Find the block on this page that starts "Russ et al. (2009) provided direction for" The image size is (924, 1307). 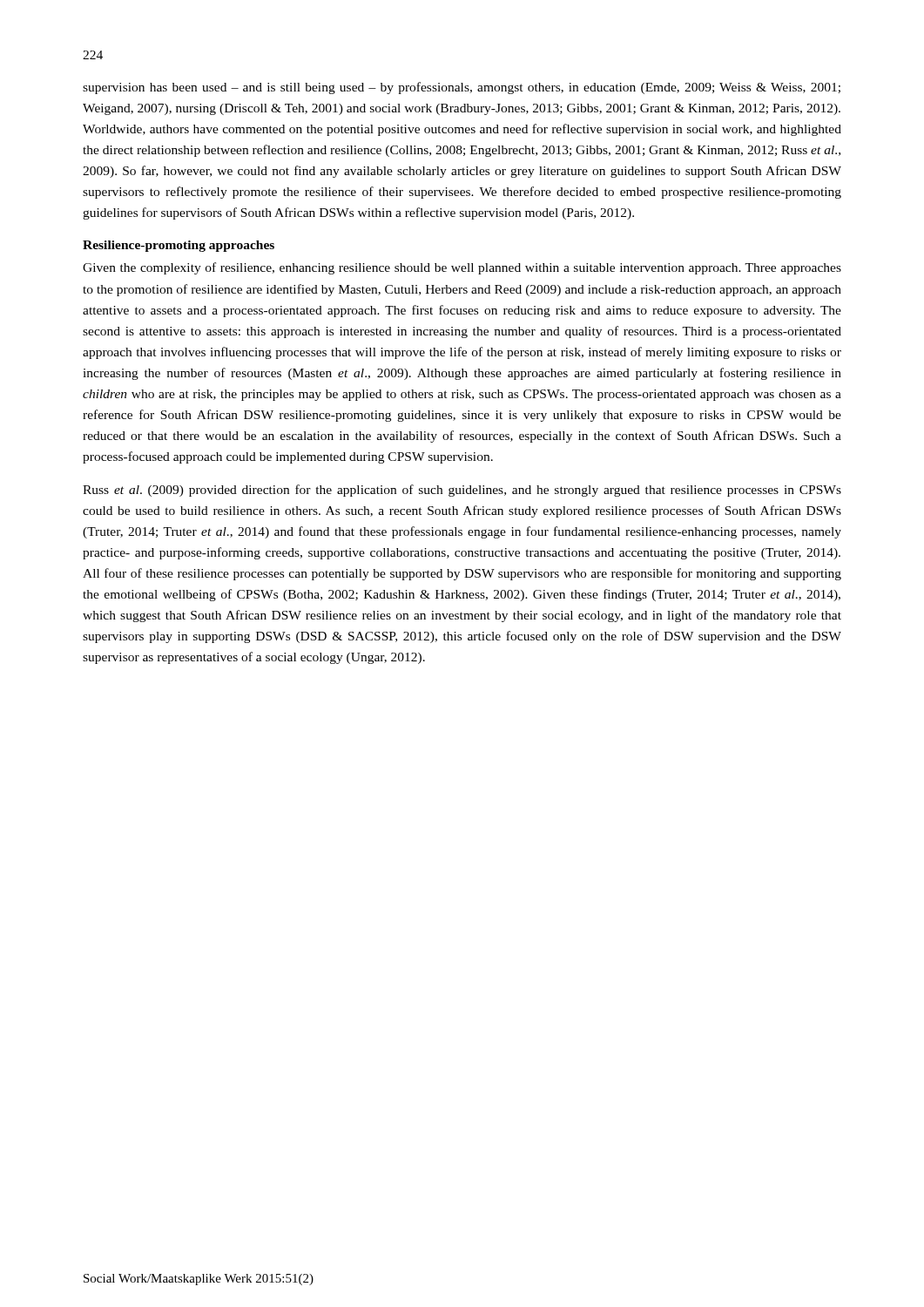point(462,573)
